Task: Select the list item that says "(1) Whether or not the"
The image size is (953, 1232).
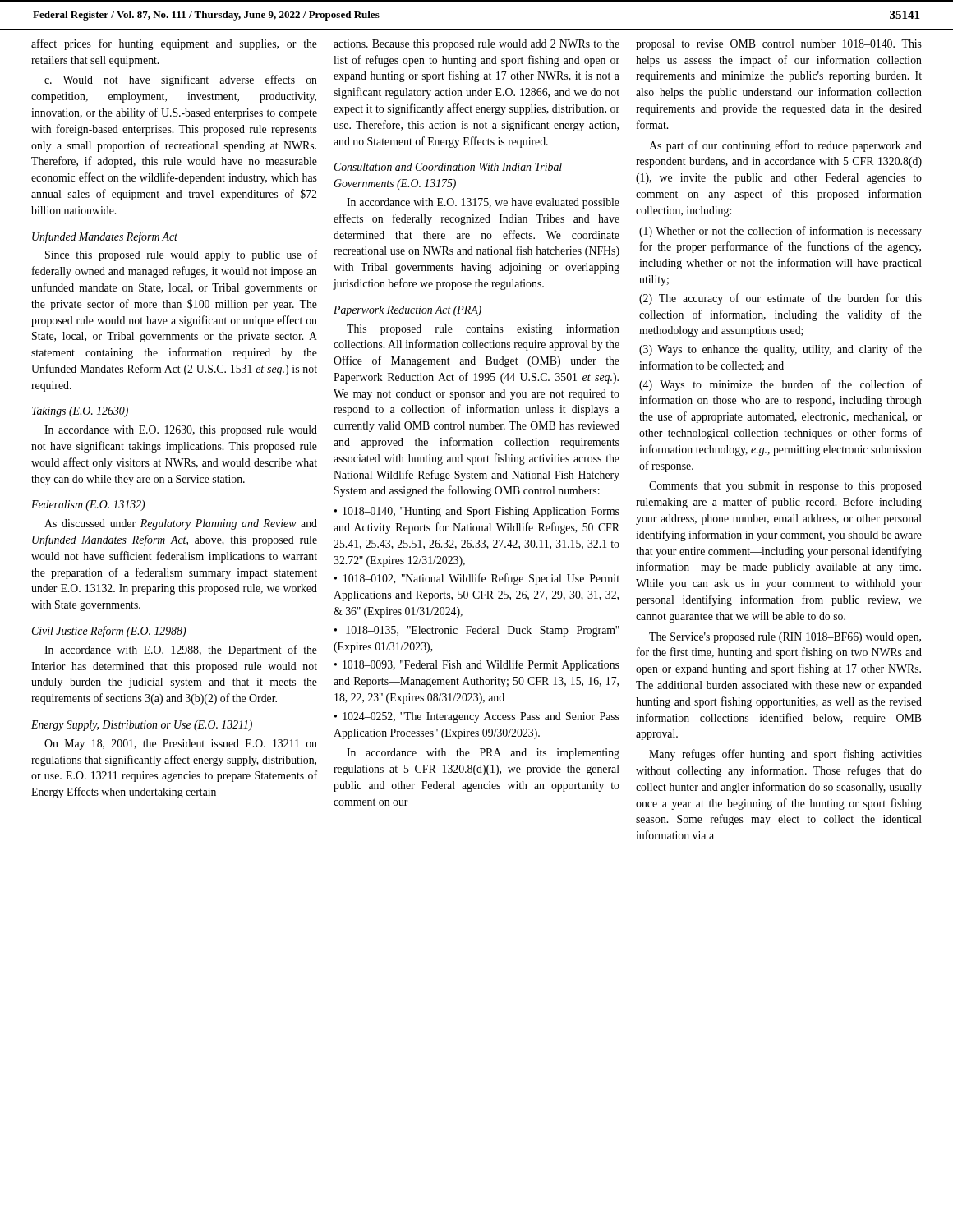Action: tap(780, 255)
